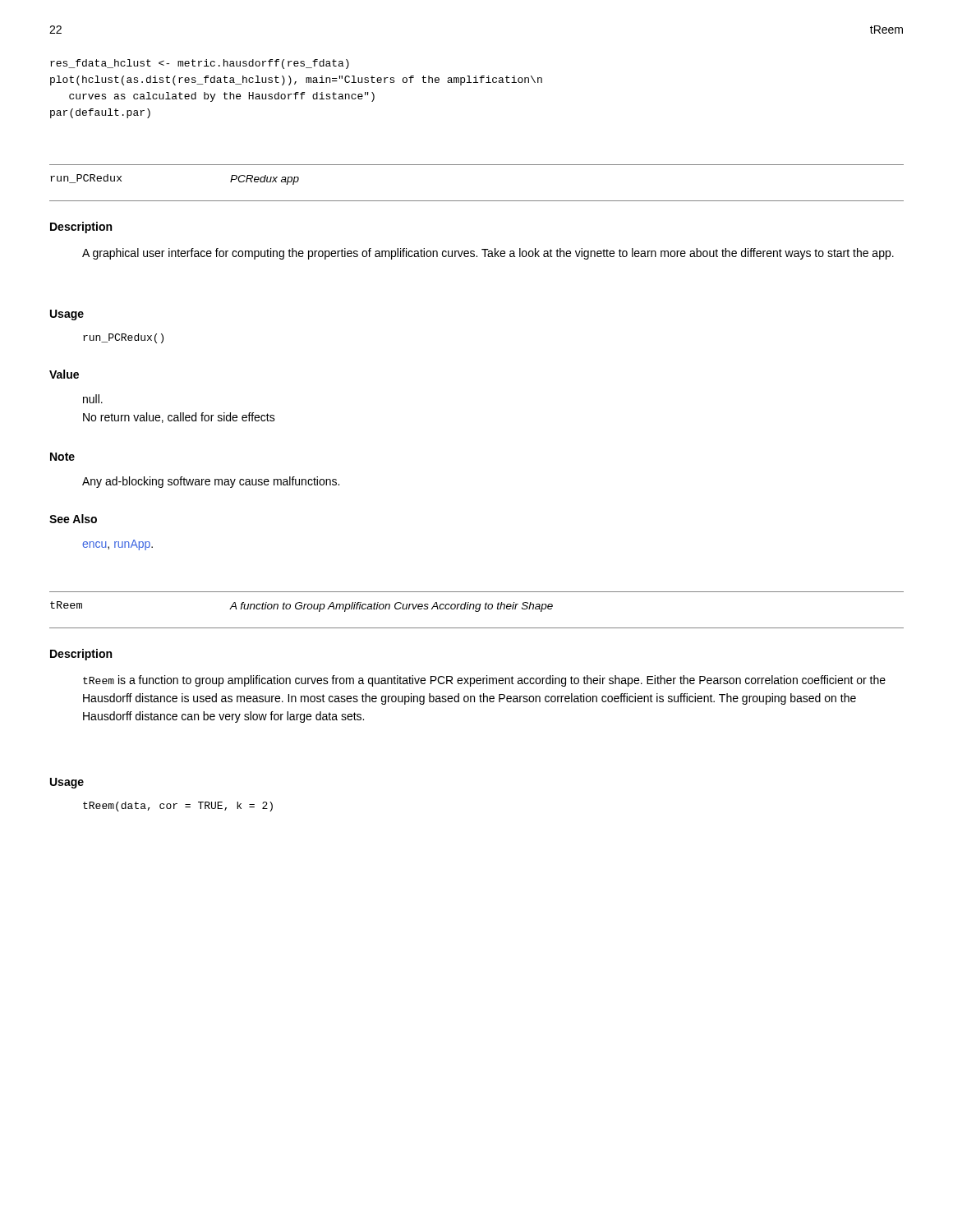Click on the text block that says "null. No return value, called for side"
The height and width of the screenshot is (1232, 953).
pyautogui.click(x=179, y=408)
